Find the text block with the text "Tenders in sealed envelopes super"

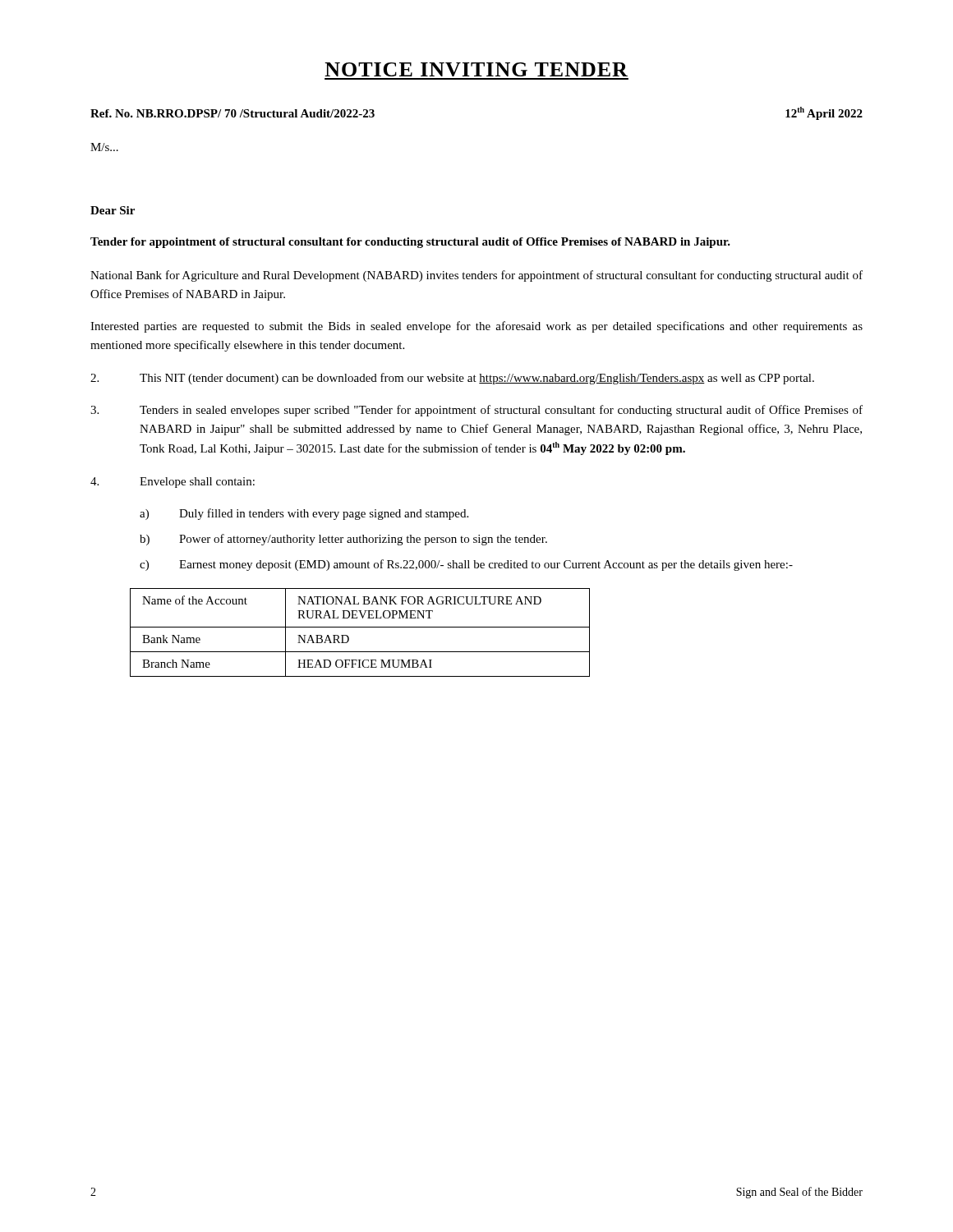(x=476, y=430)
